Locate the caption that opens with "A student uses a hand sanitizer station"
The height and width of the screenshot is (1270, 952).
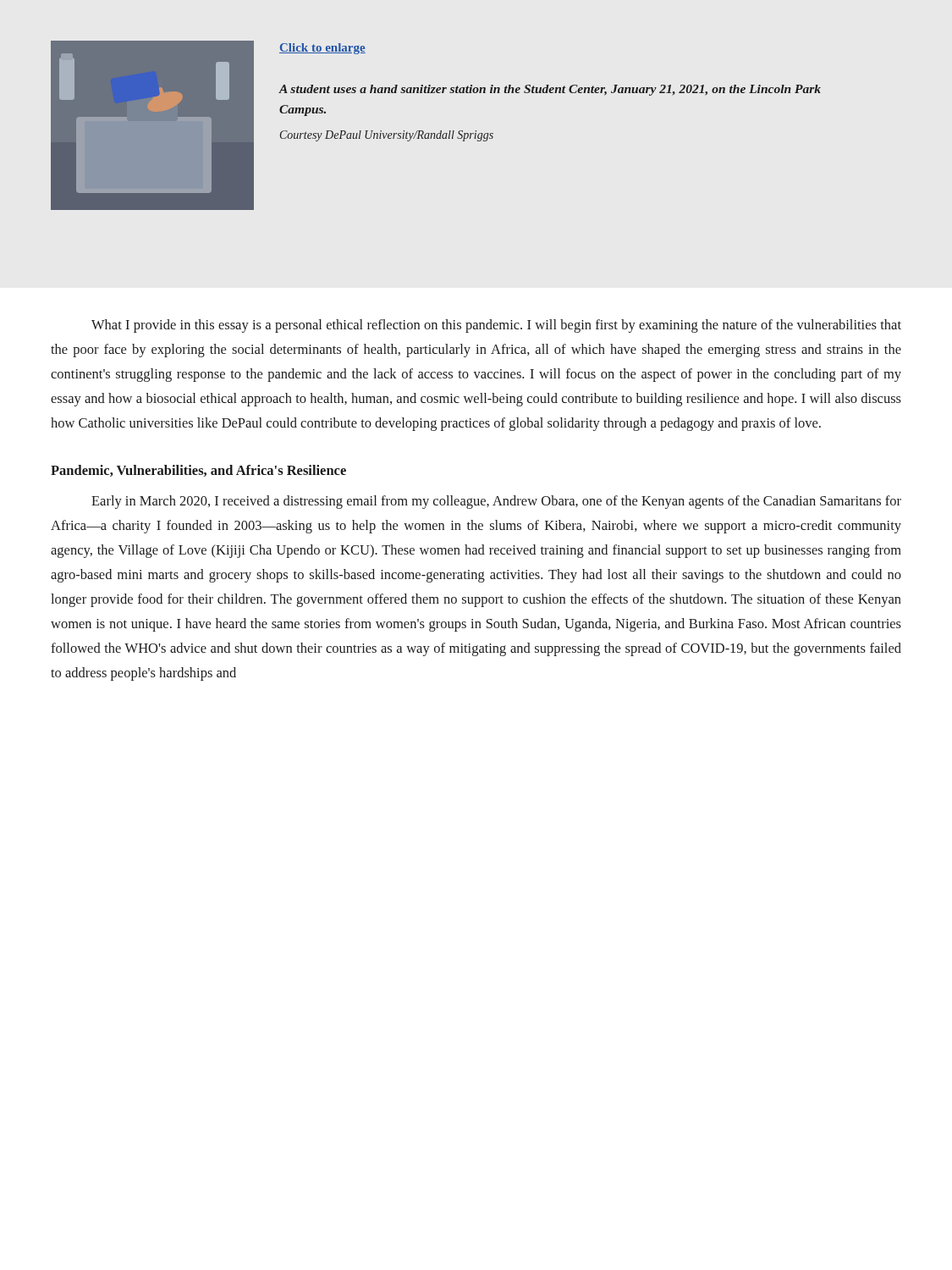click(550, 99)
